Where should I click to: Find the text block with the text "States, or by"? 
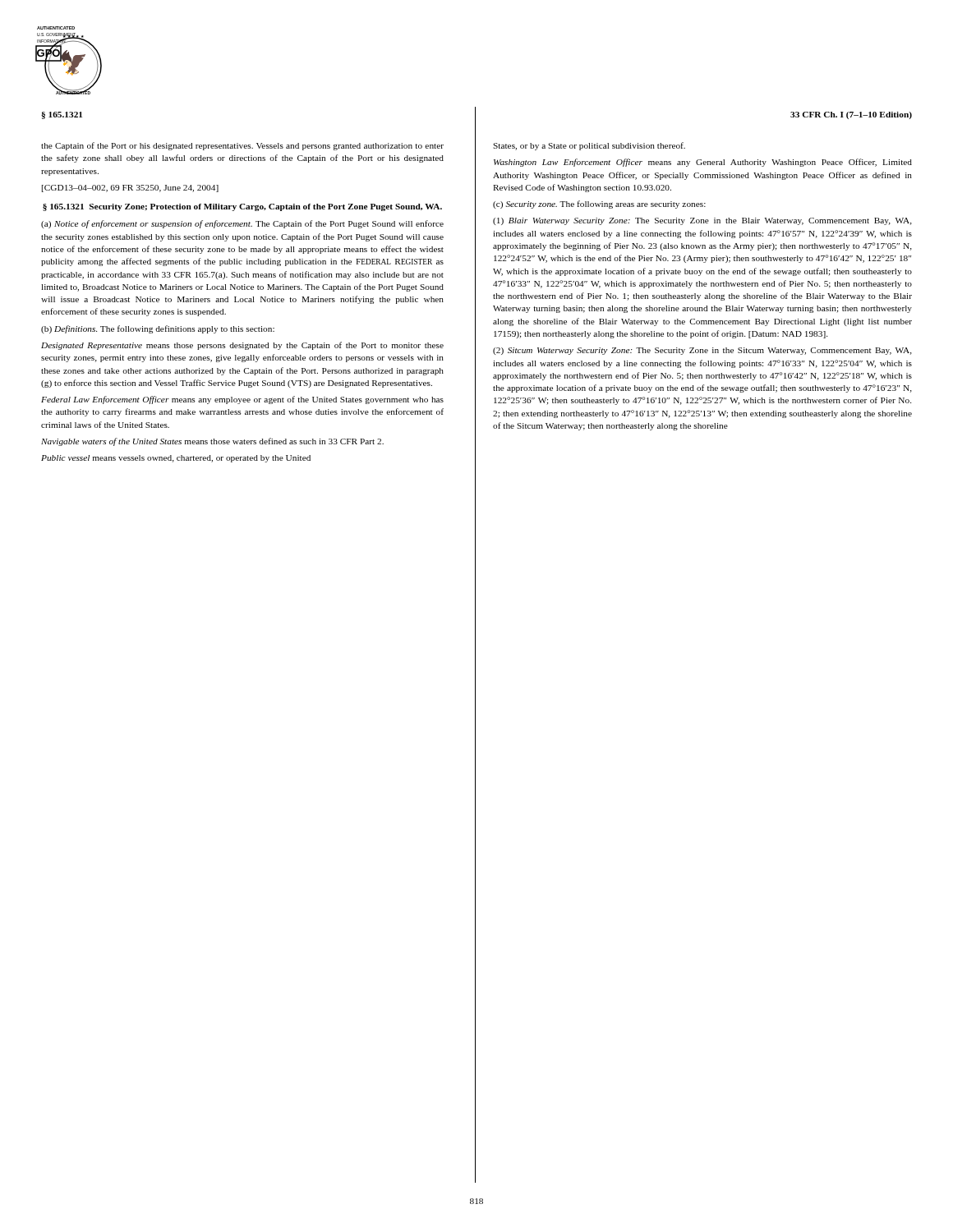(x=589, y=145)
